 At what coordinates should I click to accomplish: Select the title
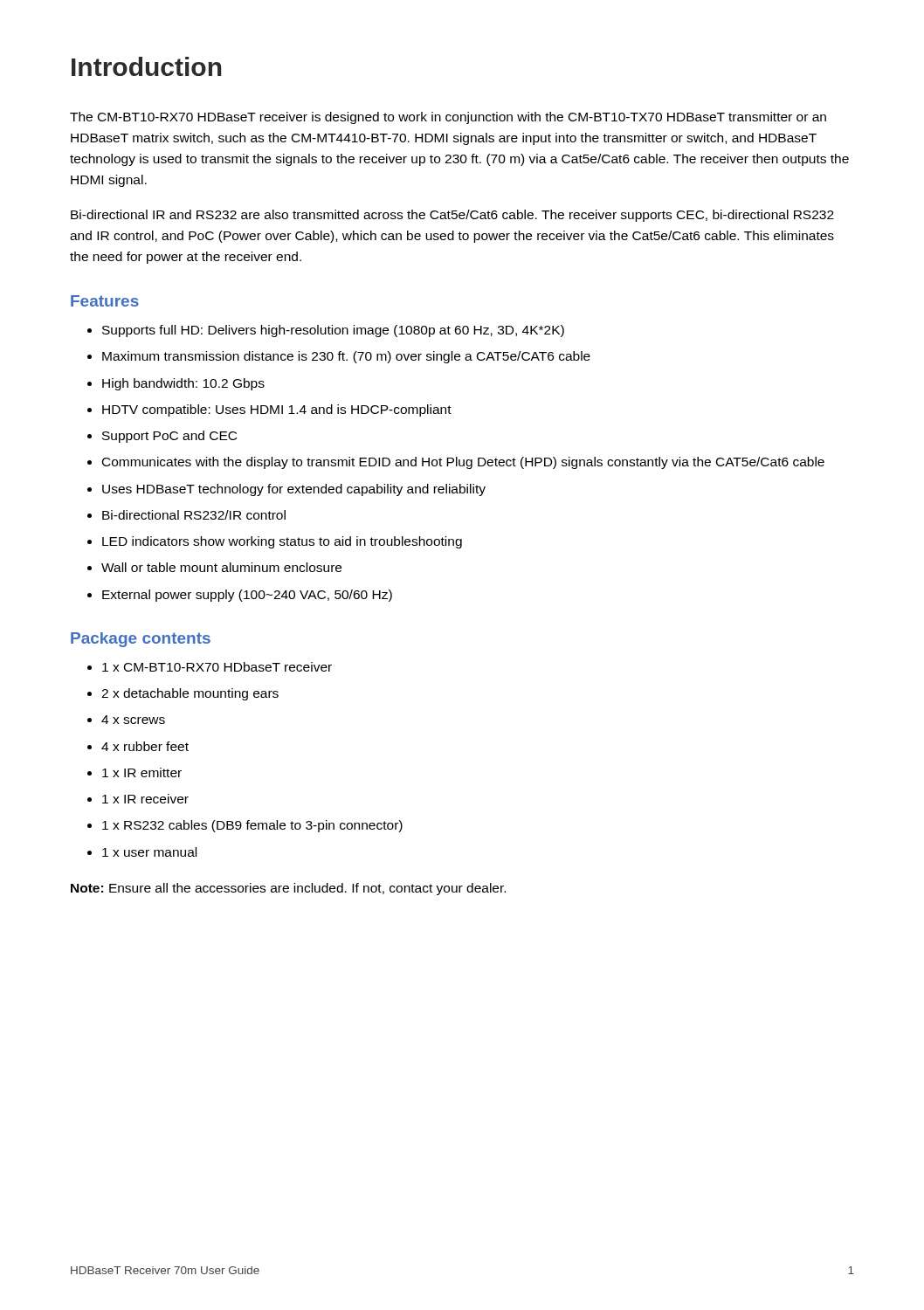(462, 67)
